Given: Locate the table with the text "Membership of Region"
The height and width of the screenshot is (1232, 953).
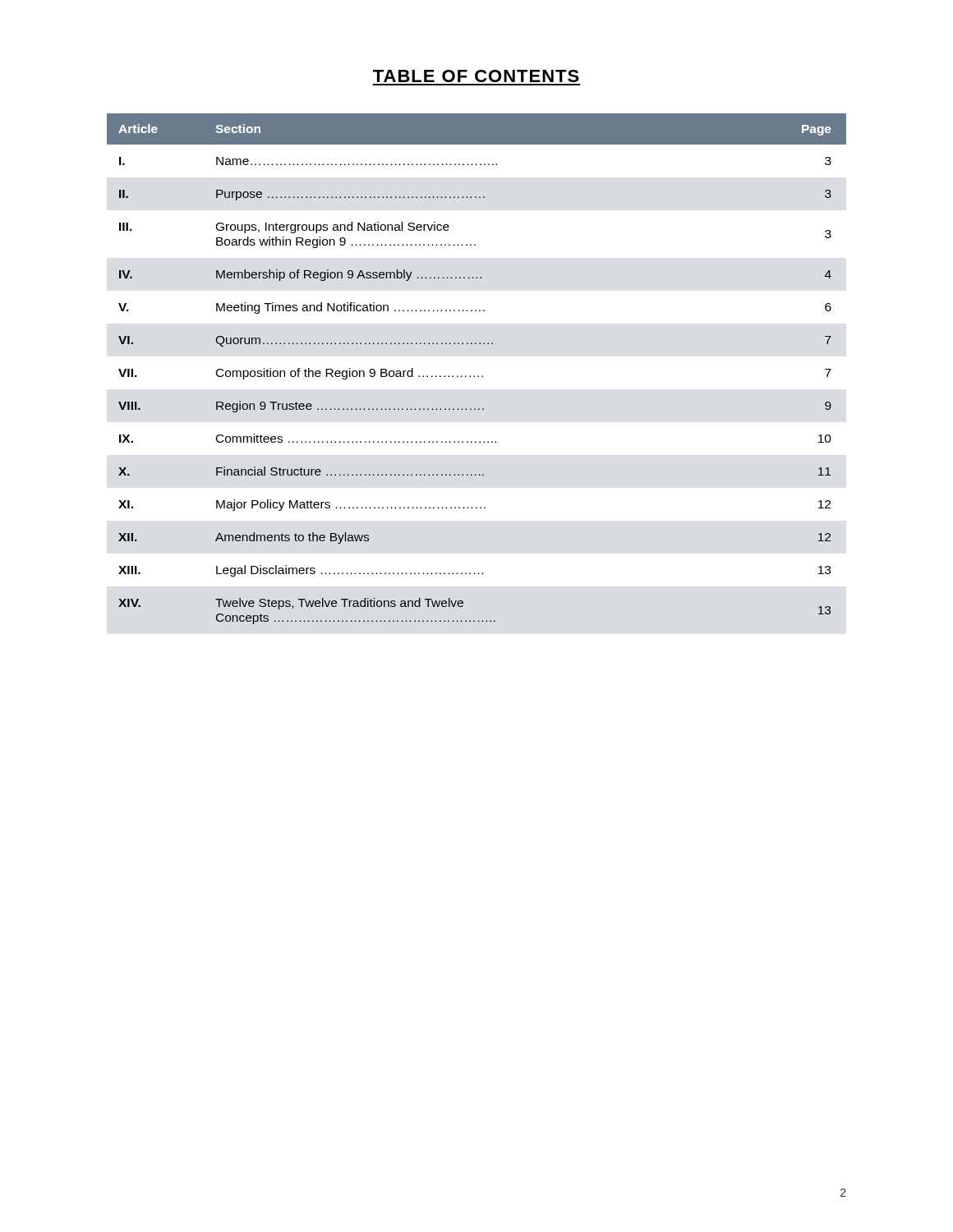Looking at the screenshot, I should [x=476, y=374].
